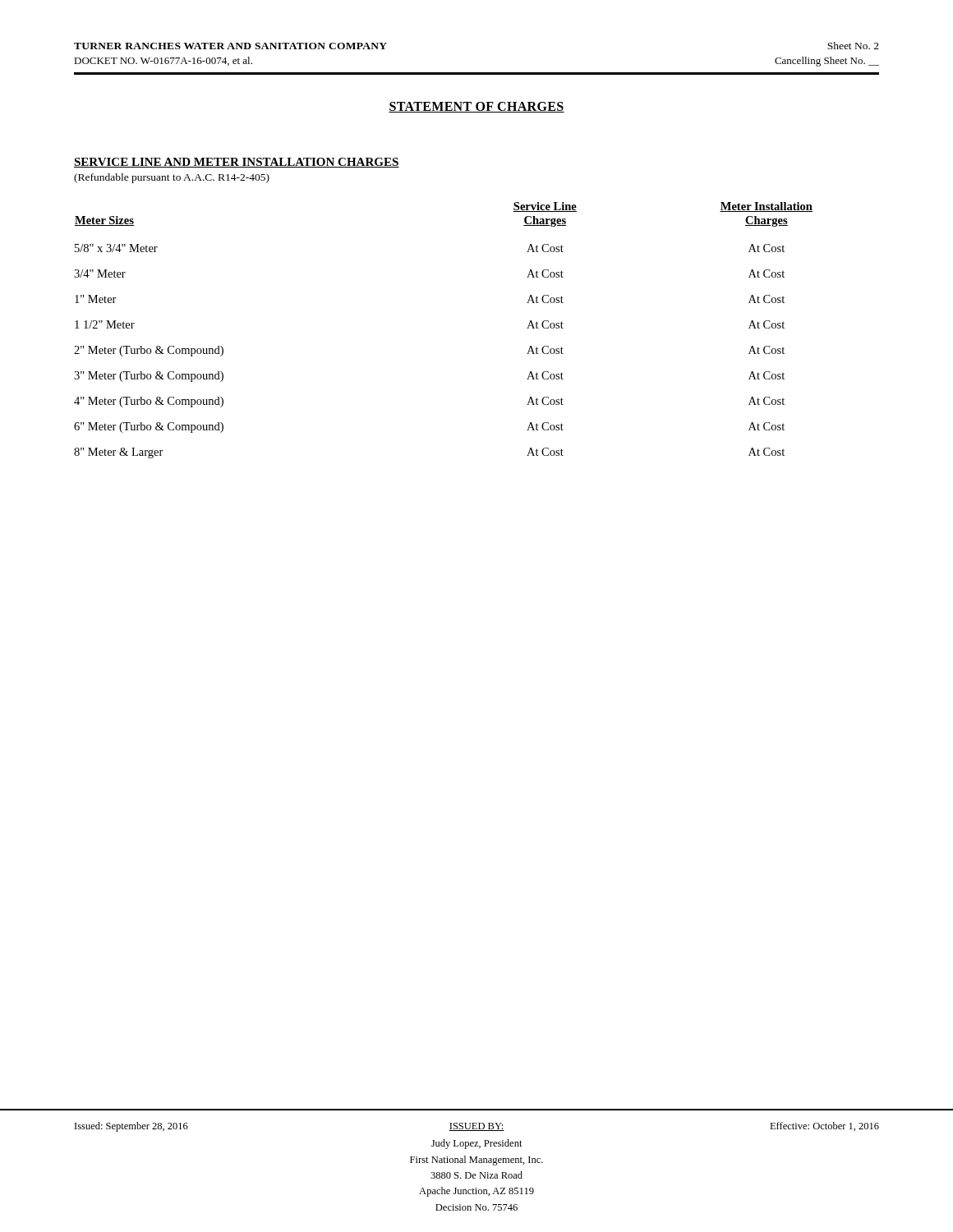Viewport: 953px width, 1232px height.
Task: Locate the title containing "STATEMENT OF CHARGES"
Action: [476, 106]
